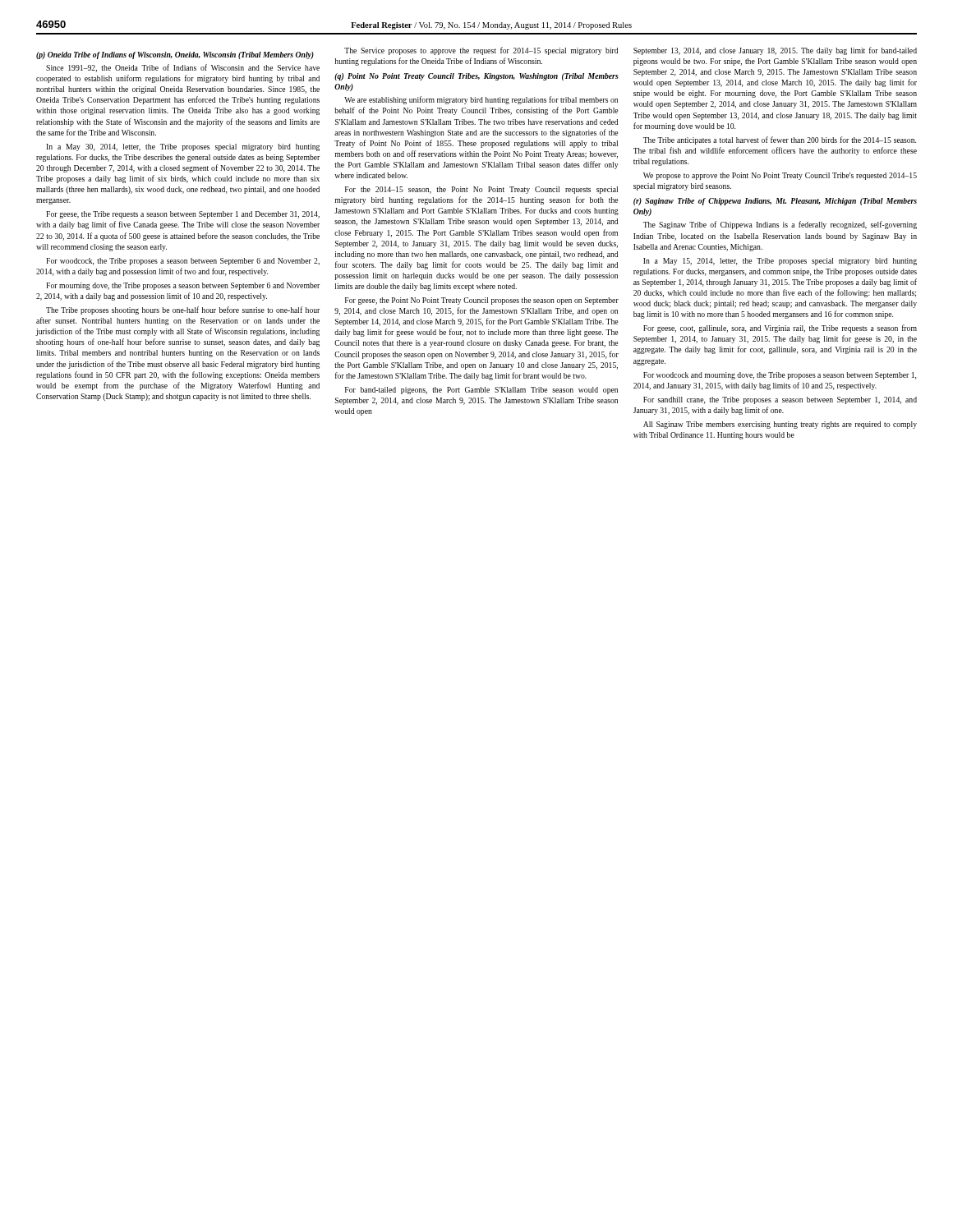Click on the text block that says "We are establishing uniform"
This screenshot has width=953, height=1232.
pyautogui.click(x=476, y=138)
